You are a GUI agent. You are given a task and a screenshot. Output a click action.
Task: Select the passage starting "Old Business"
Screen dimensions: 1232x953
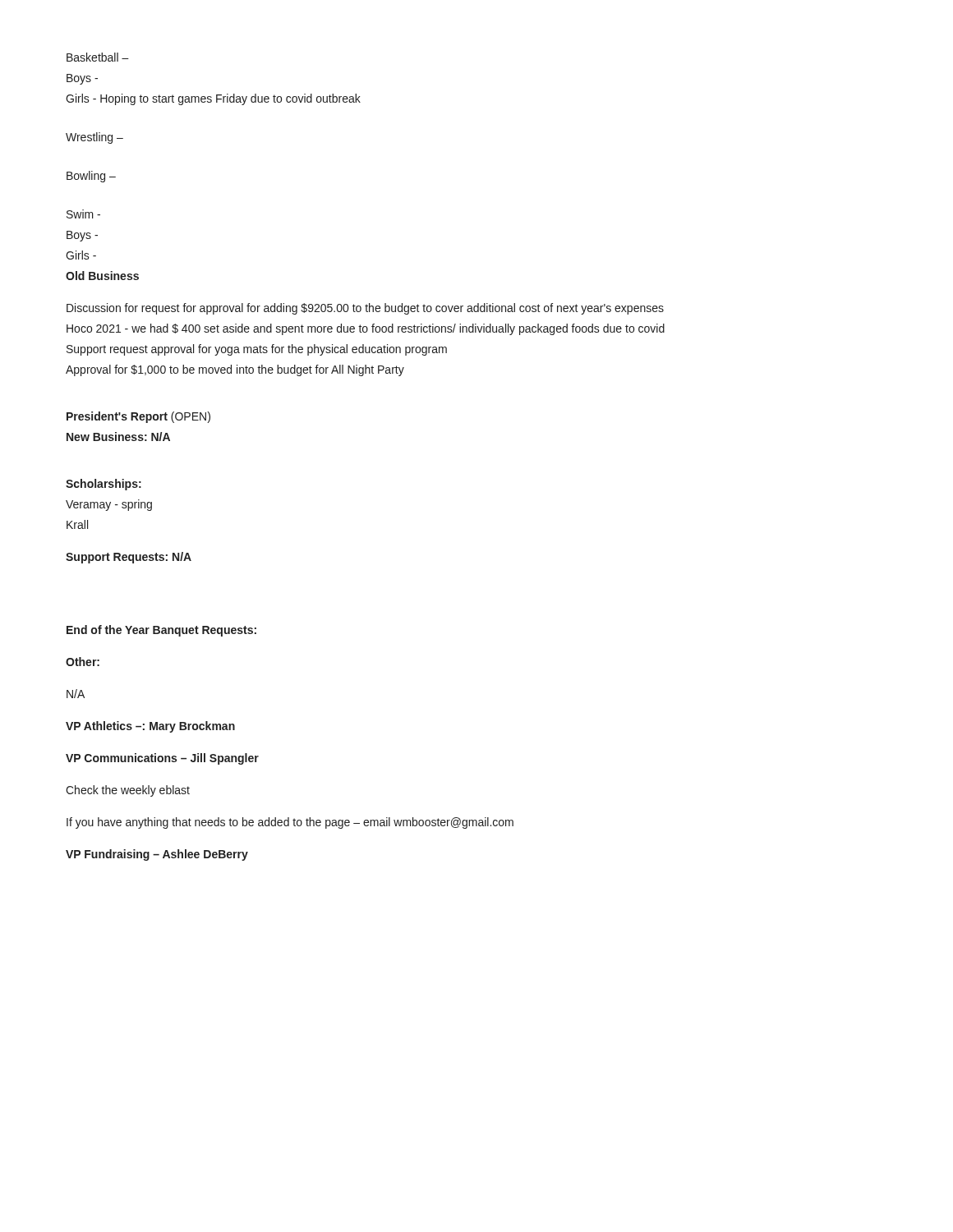pos(102,276)
